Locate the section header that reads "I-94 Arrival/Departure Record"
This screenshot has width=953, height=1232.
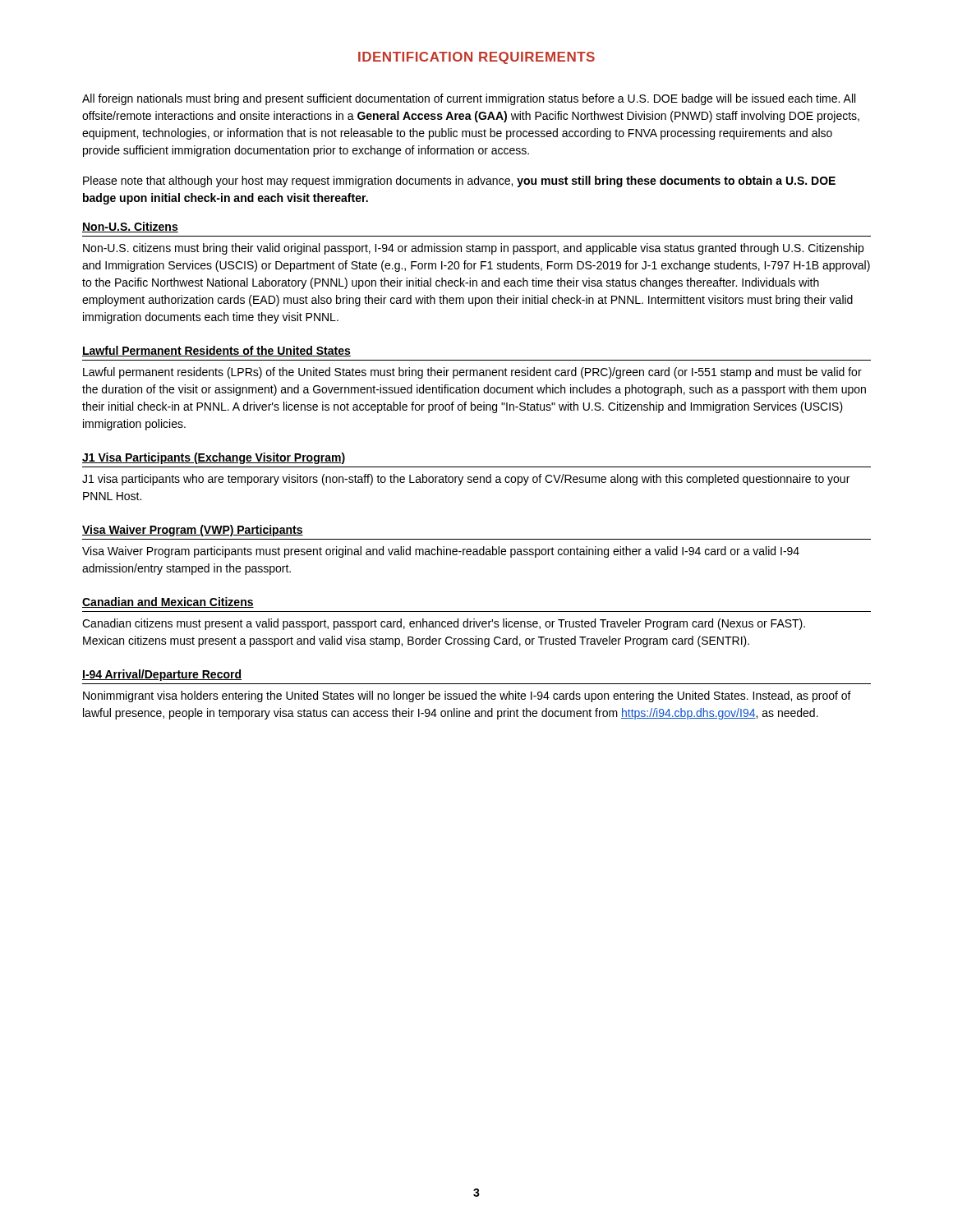pos(476,676)
